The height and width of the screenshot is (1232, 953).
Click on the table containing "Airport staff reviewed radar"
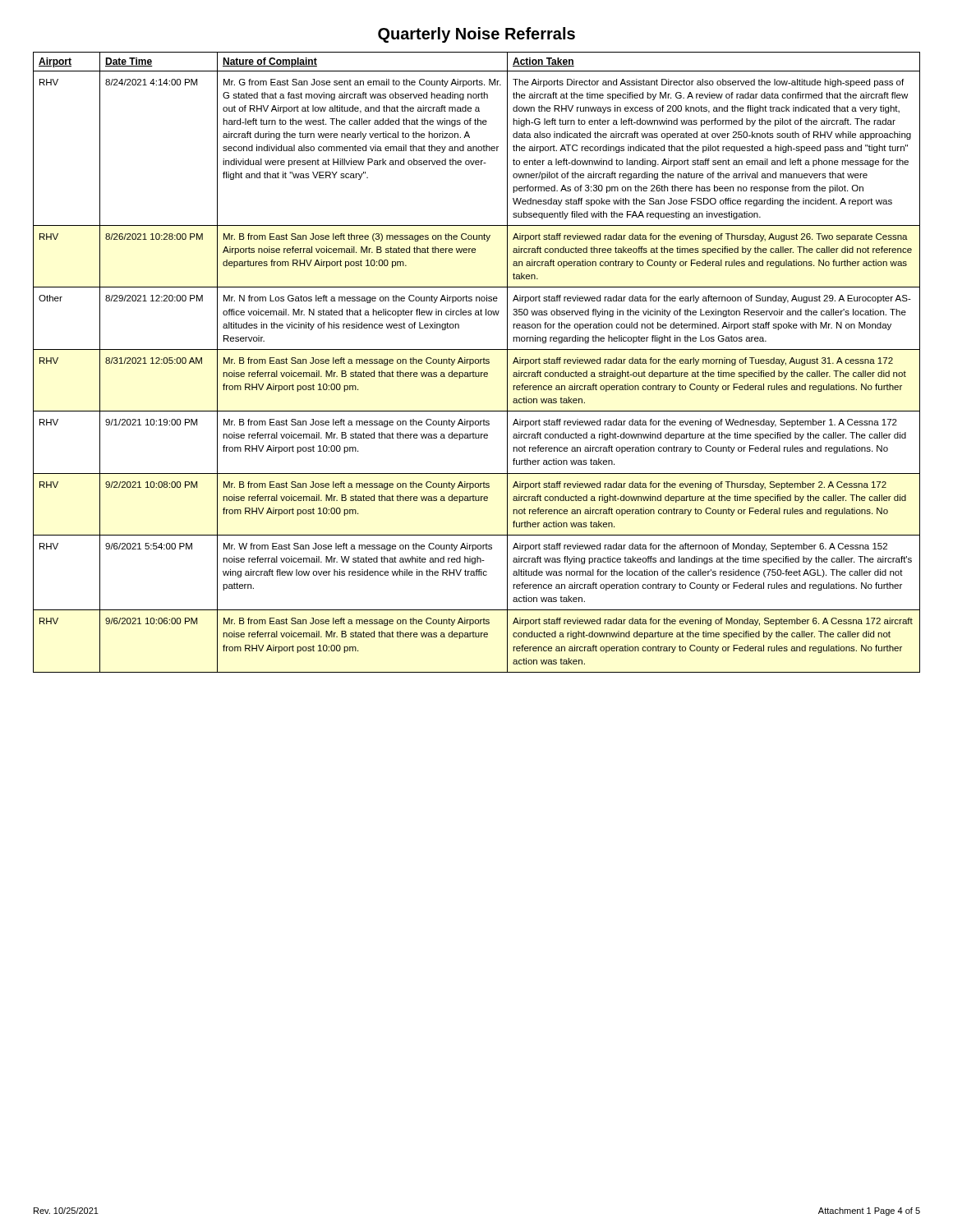476,362
